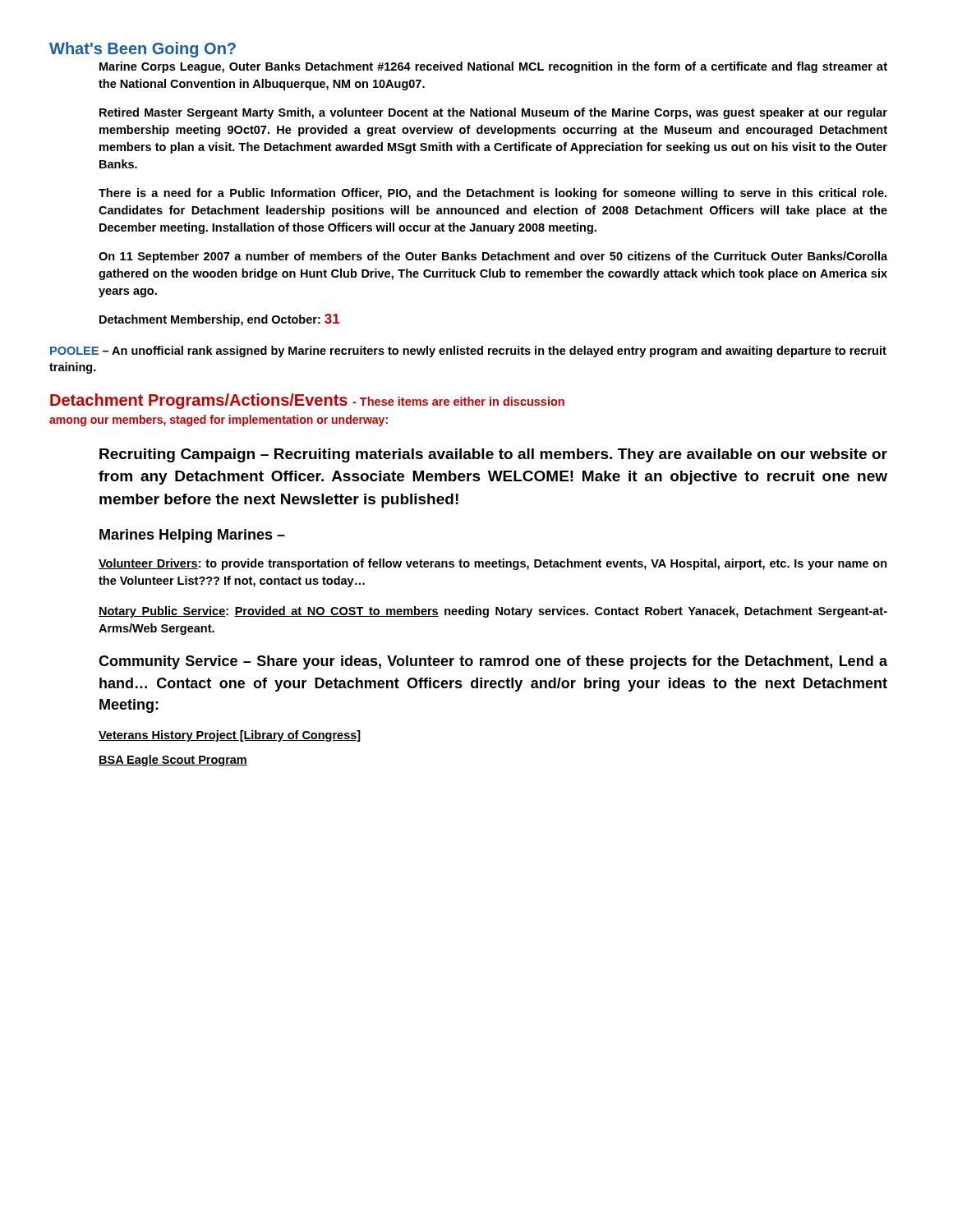
Task: Select the text block that says "Marine Corps League, Outer Banks Detachment #1264"
Action: click(493, 75)
